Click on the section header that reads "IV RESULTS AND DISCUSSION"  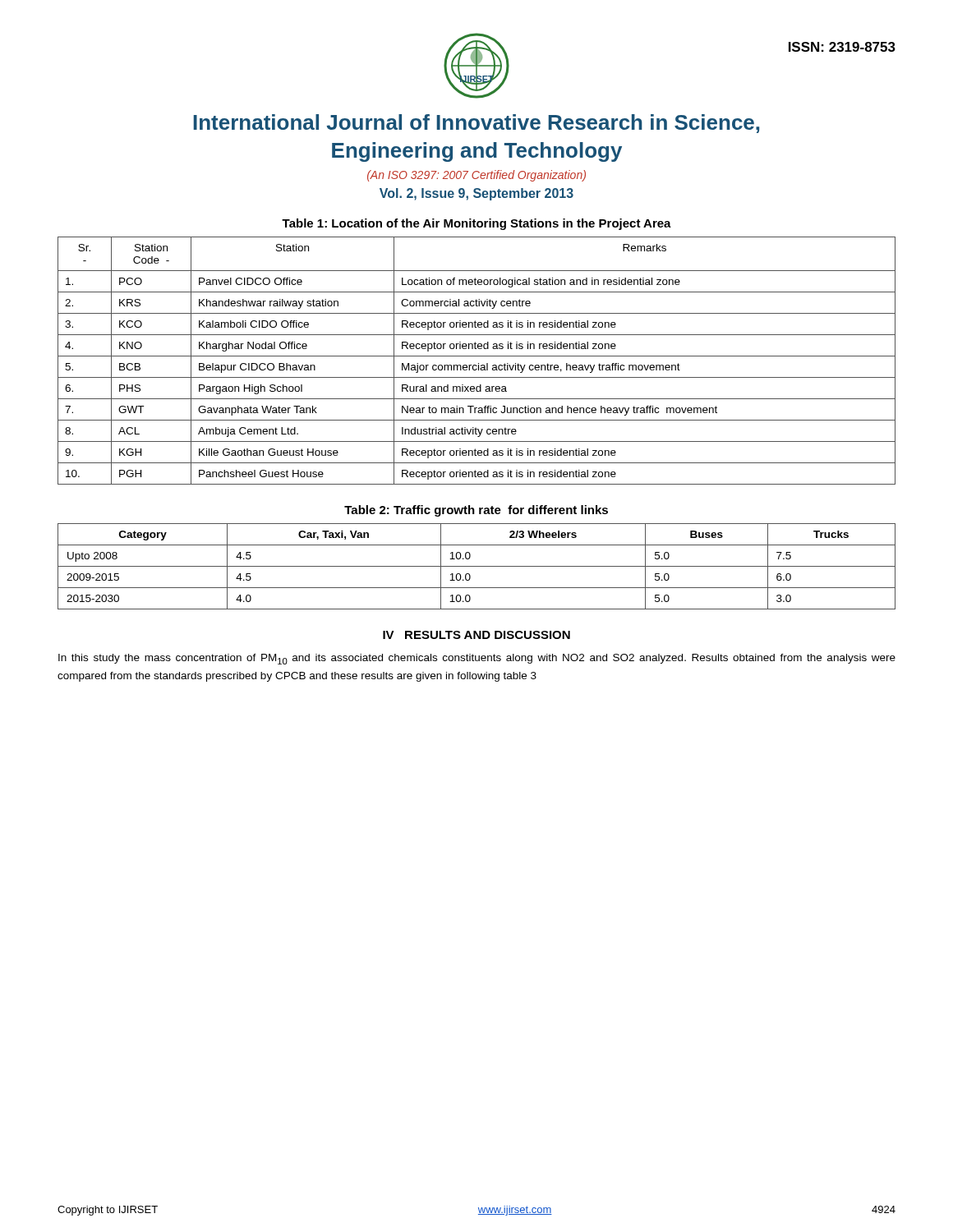(476, 634)
